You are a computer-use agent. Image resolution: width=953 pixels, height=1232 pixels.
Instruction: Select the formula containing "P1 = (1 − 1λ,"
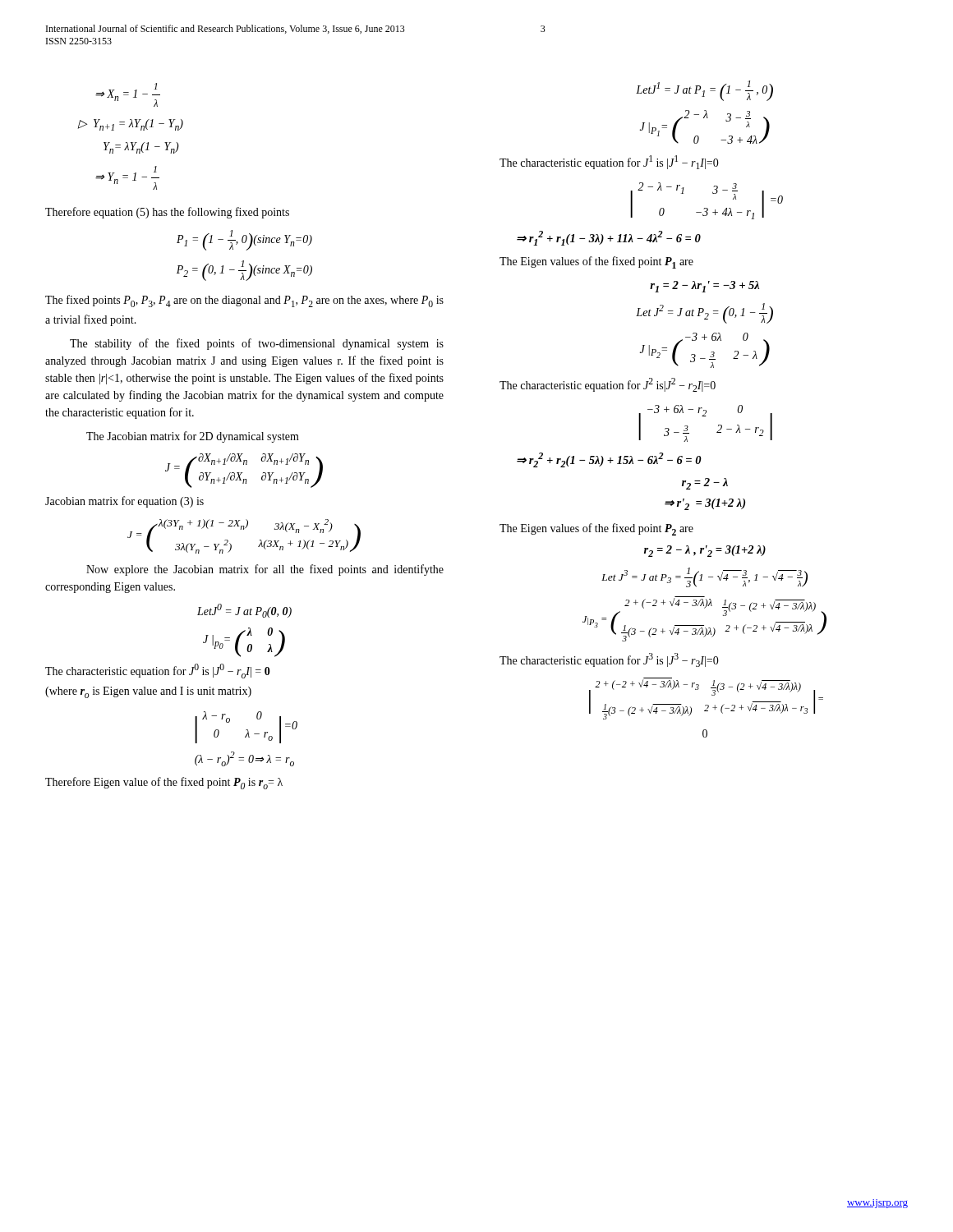[x=244, y=240]
